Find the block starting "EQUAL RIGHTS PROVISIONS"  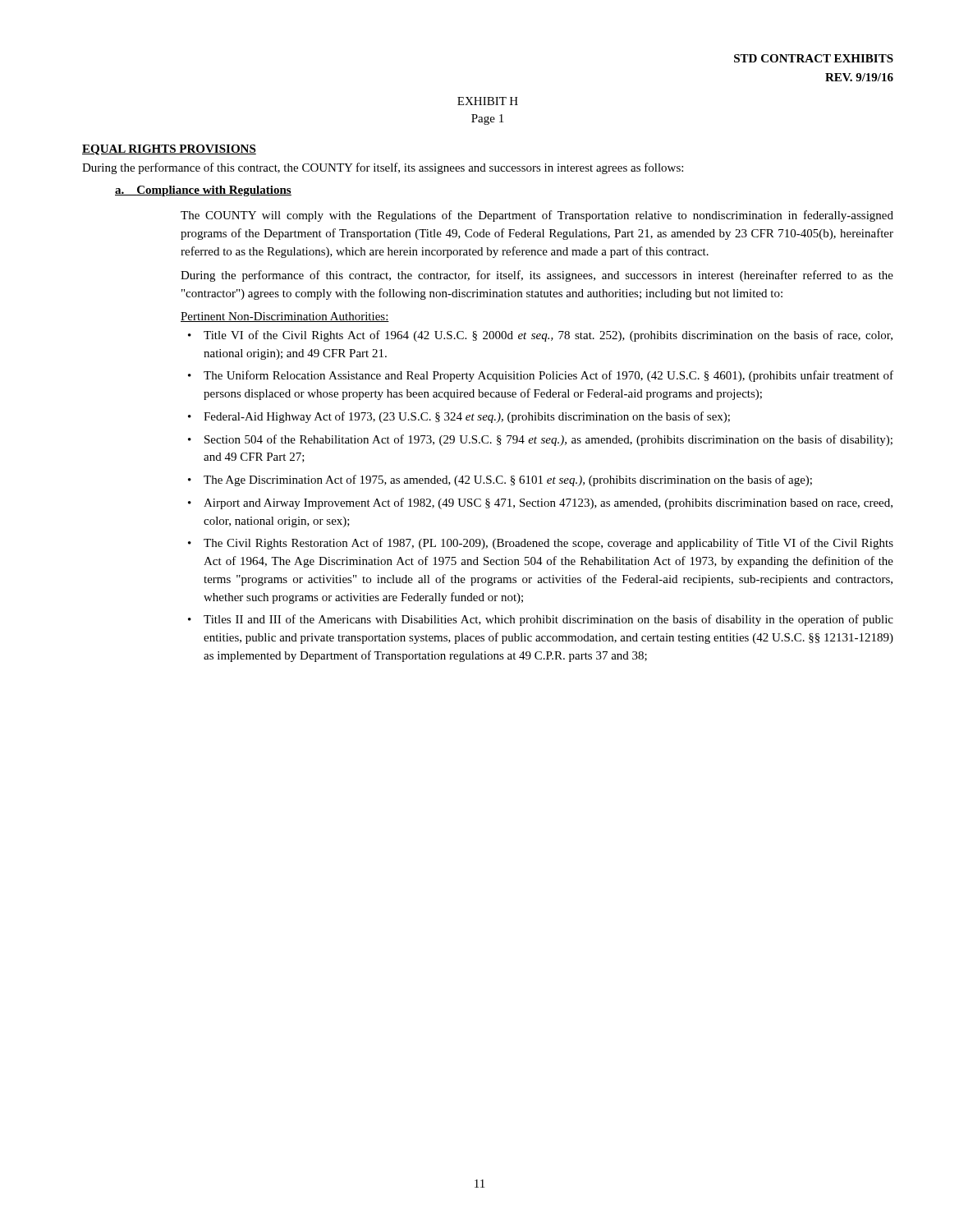(x=169, y=149)
